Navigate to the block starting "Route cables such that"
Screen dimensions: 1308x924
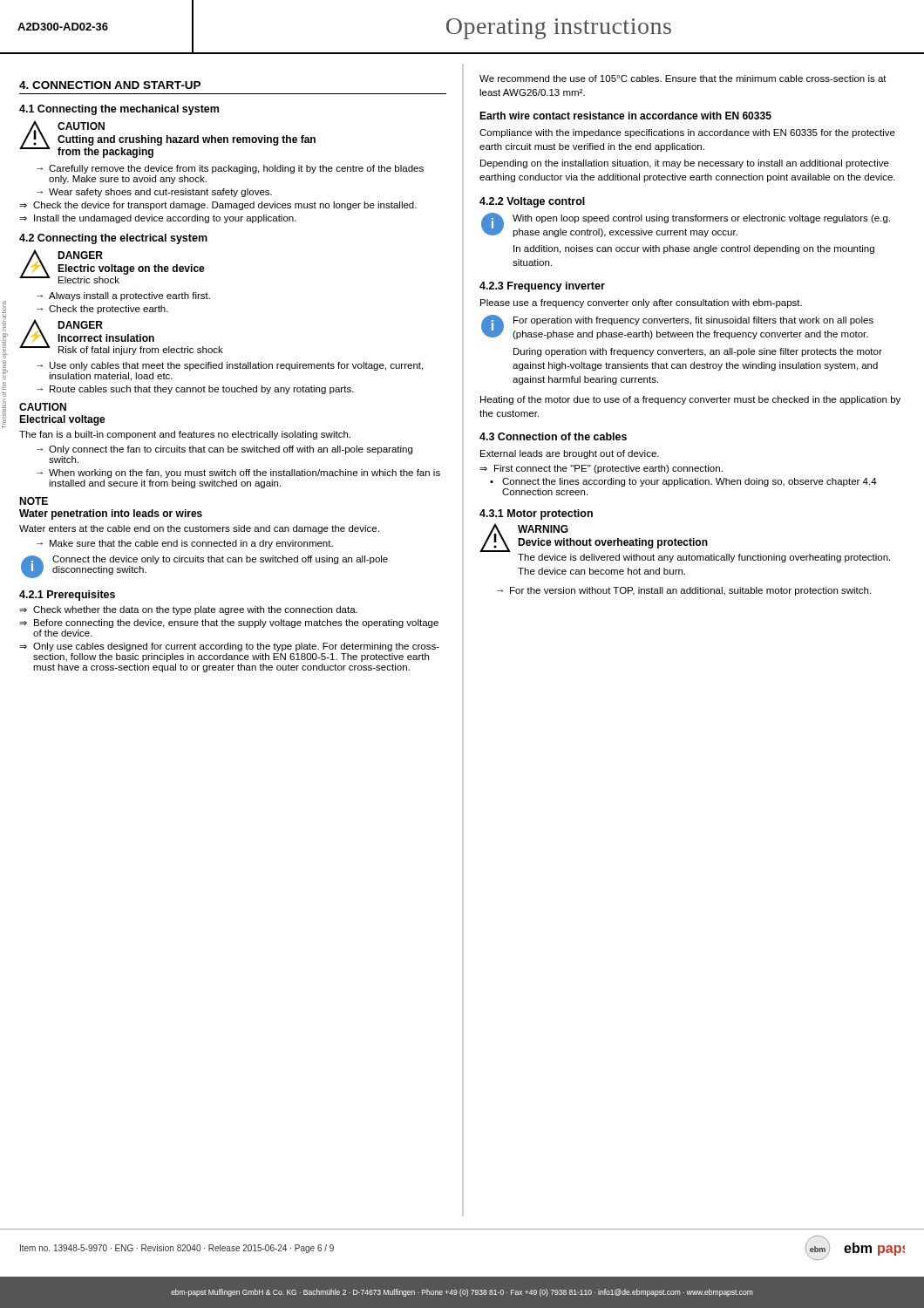point(201,389)
